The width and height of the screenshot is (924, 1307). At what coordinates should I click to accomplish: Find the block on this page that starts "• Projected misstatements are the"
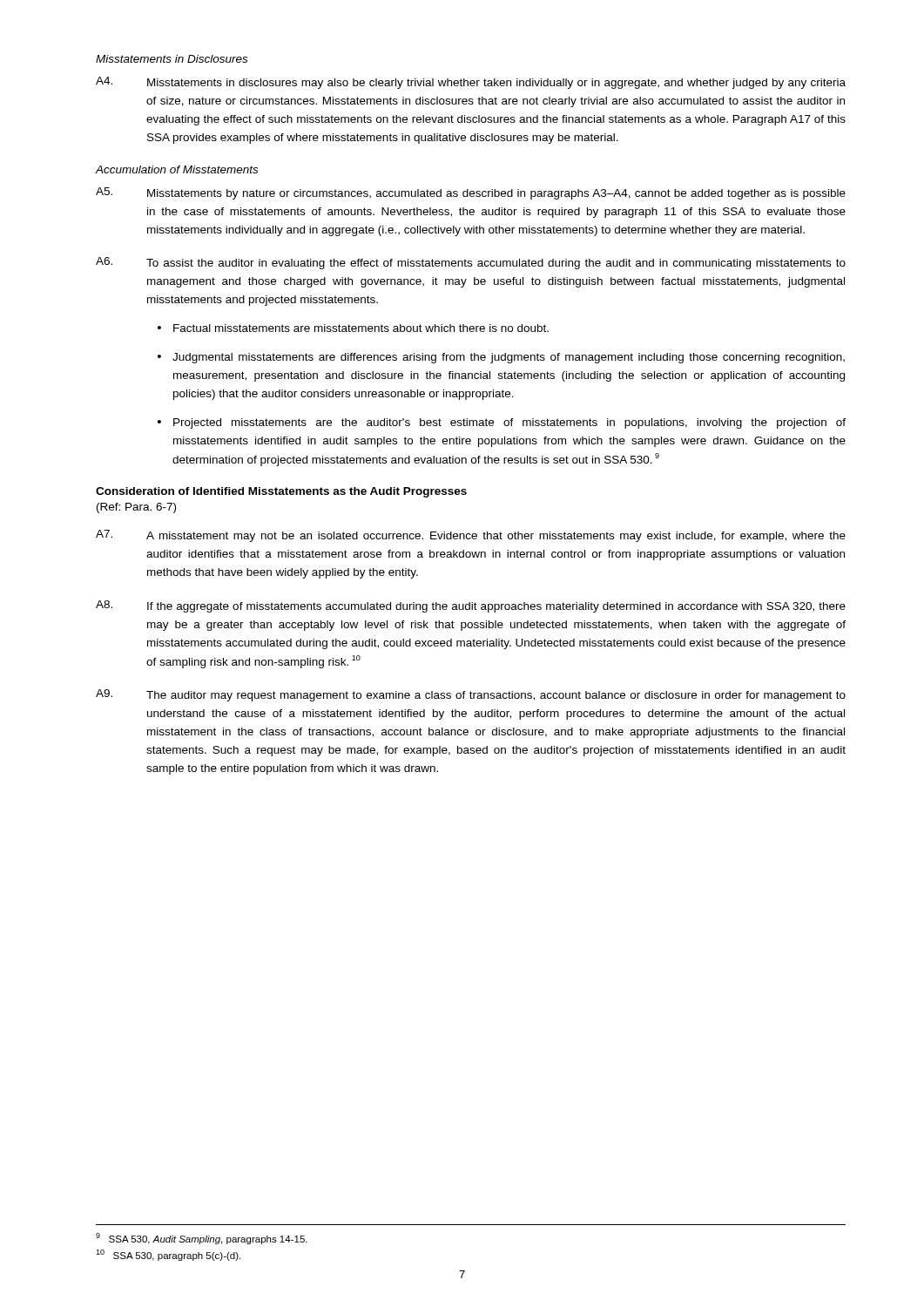(x=496, y=441)
